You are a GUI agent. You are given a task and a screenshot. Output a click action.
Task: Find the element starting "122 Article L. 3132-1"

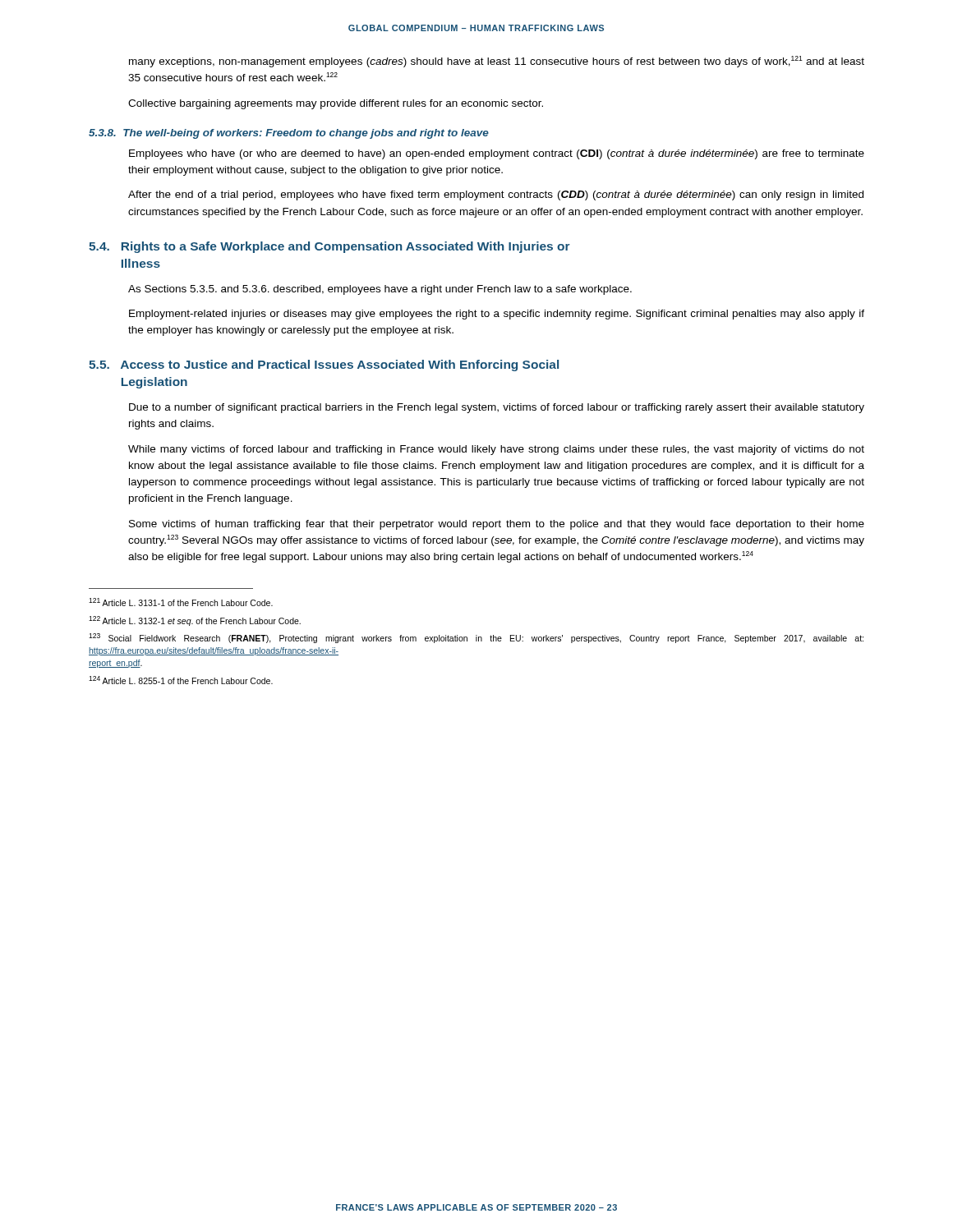tap(195, 620)
